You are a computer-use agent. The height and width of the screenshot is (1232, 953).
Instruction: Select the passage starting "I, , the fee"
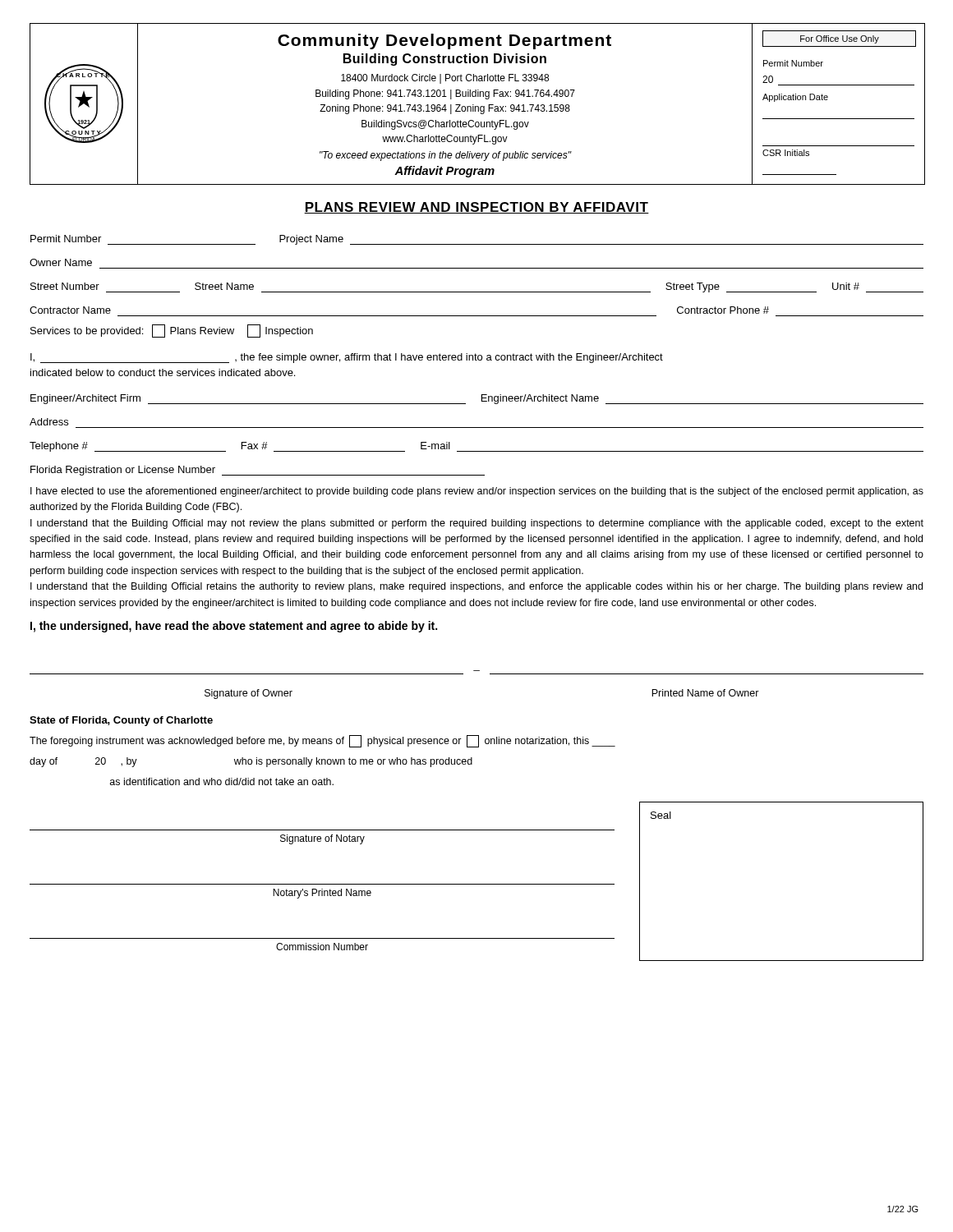(x=476, y=355)
